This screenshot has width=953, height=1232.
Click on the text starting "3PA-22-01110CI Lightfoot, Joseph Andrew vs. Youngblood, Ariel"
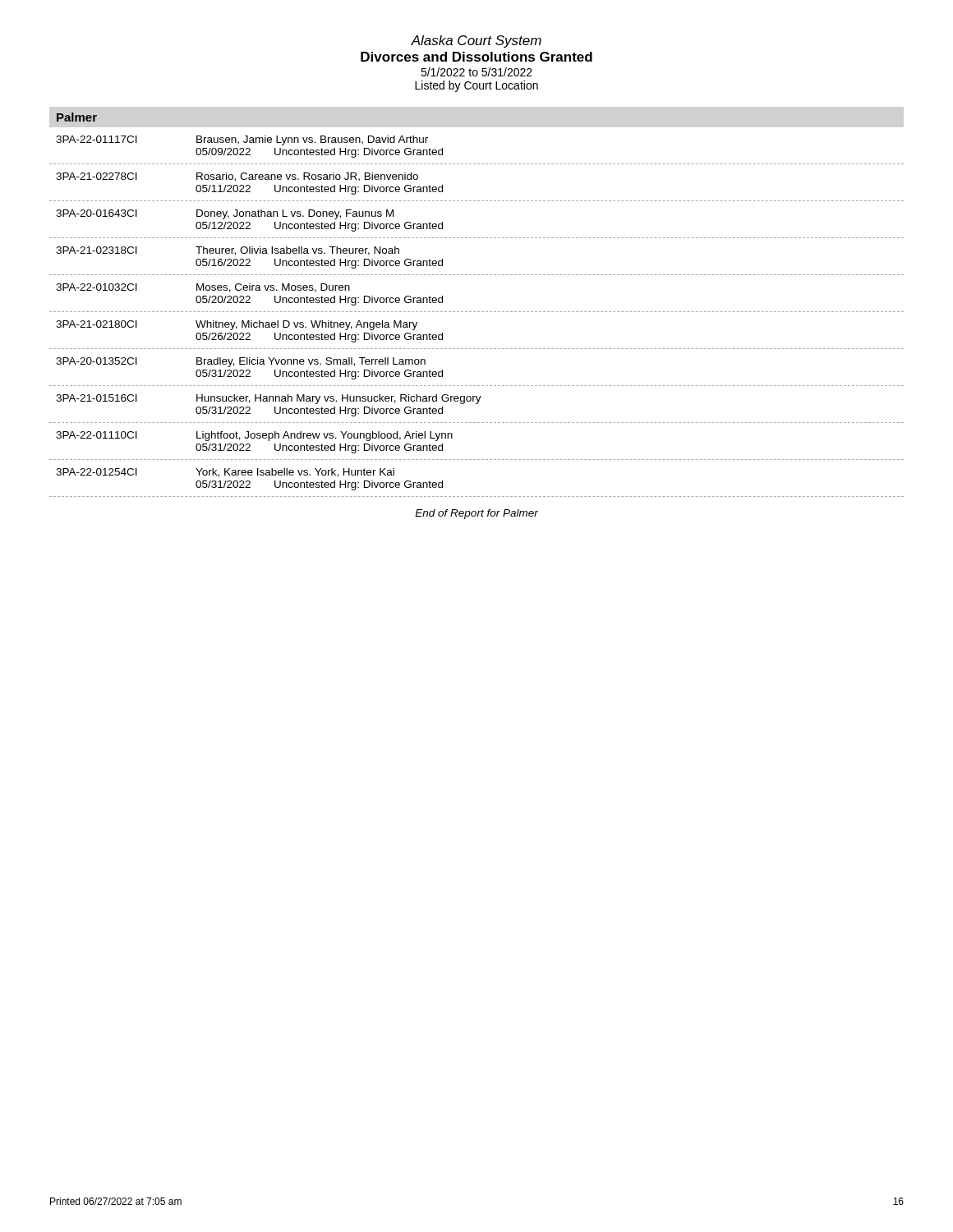click(x=254, y=436)
